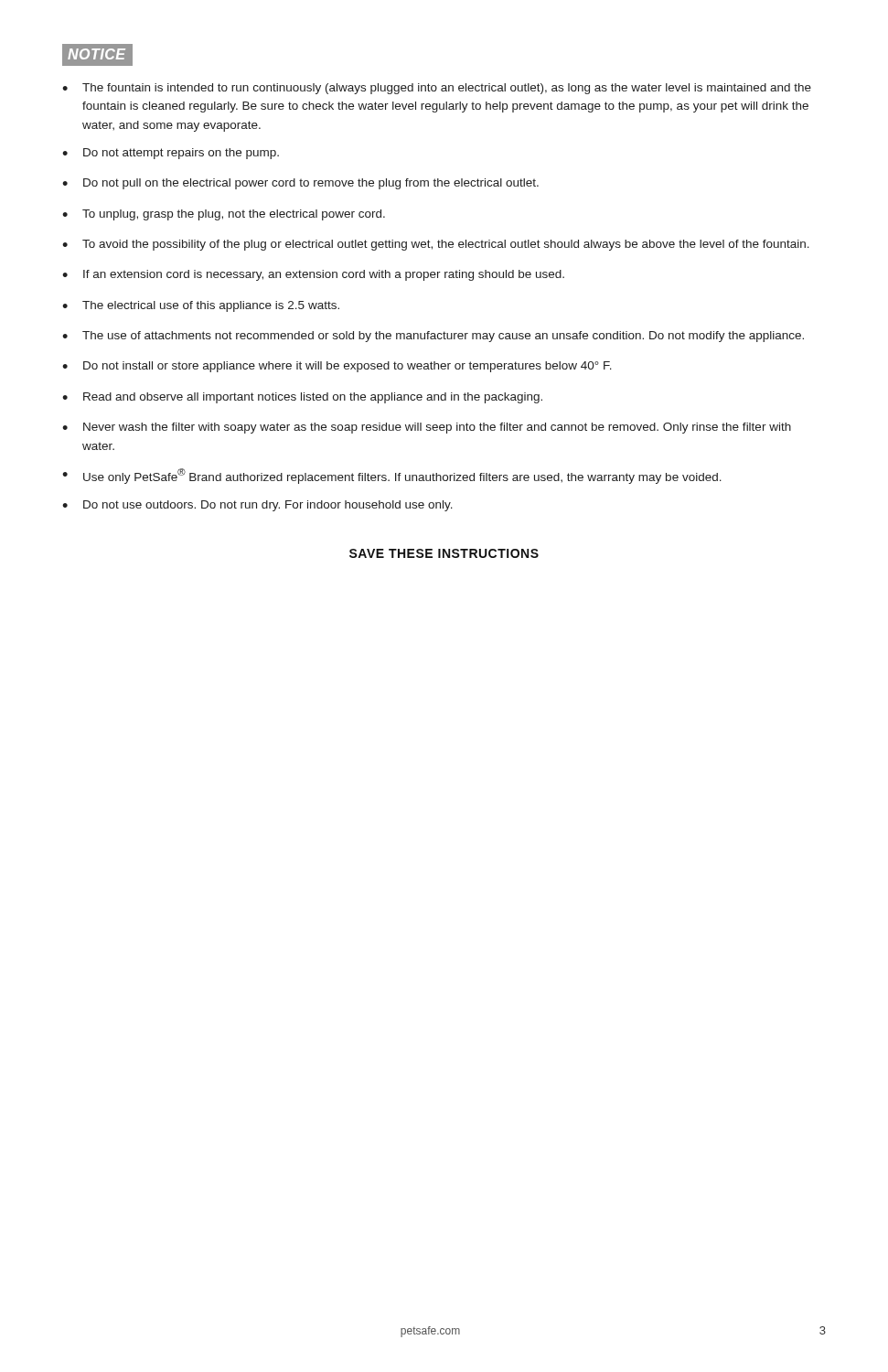
Task: Click on the list item with the text "• If an extension cord is necessary,"
Action: [x=444, y=276]
